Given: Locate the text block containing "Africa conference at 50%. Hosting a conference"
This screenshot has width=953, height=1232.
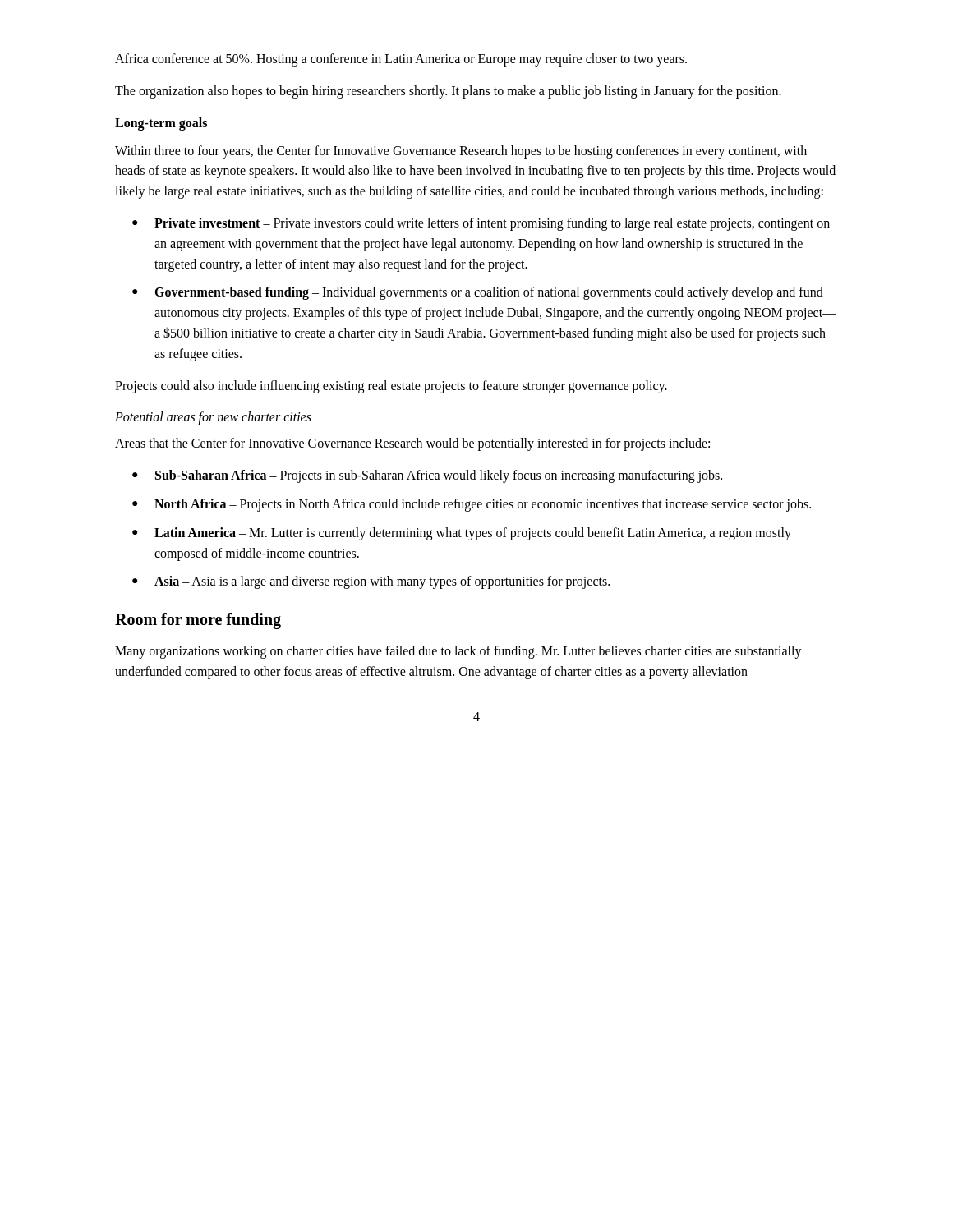Looking at the screenshot, I should (401, 59).
